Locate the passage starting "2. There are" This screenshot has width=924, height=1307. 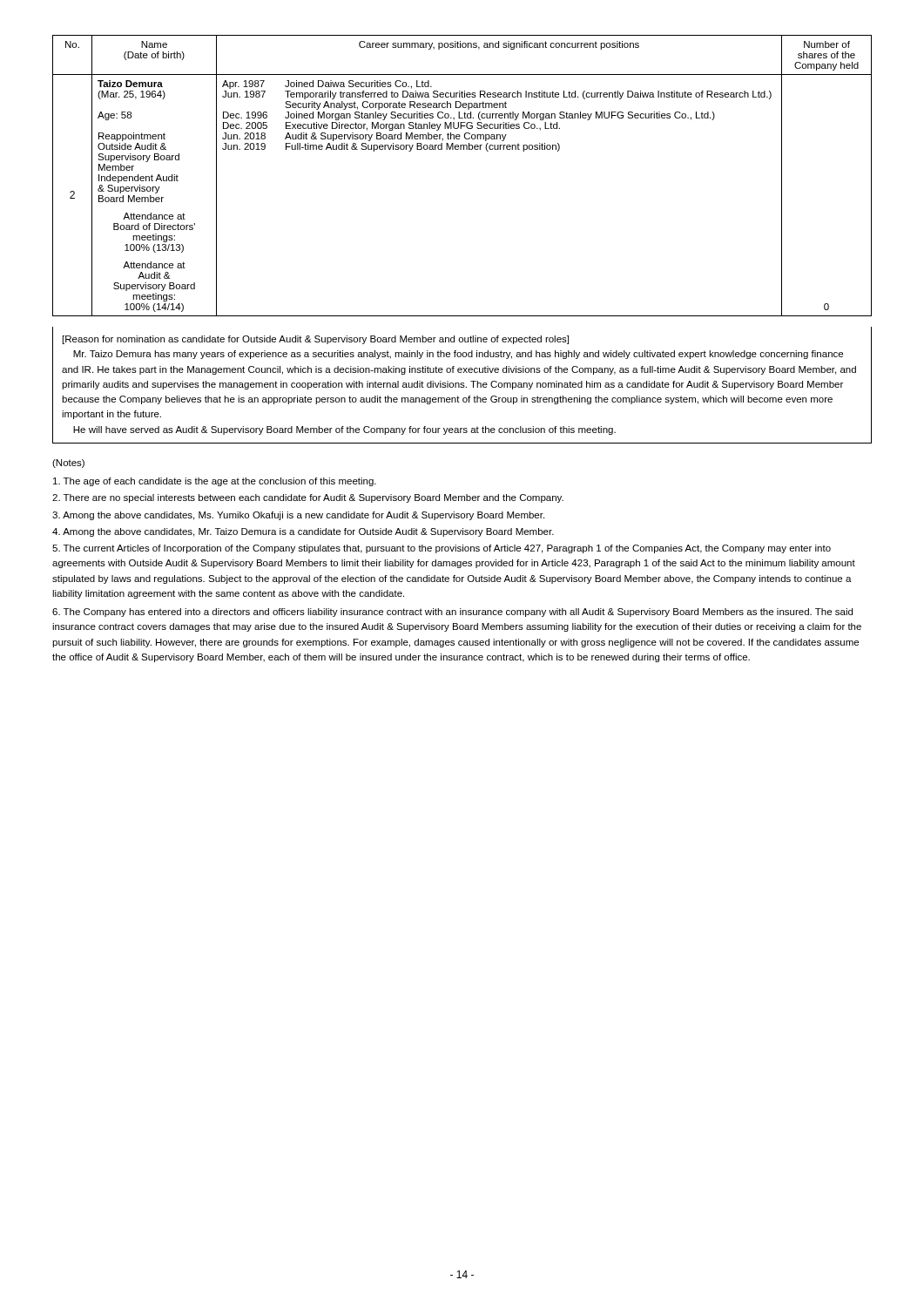point(308,498)
